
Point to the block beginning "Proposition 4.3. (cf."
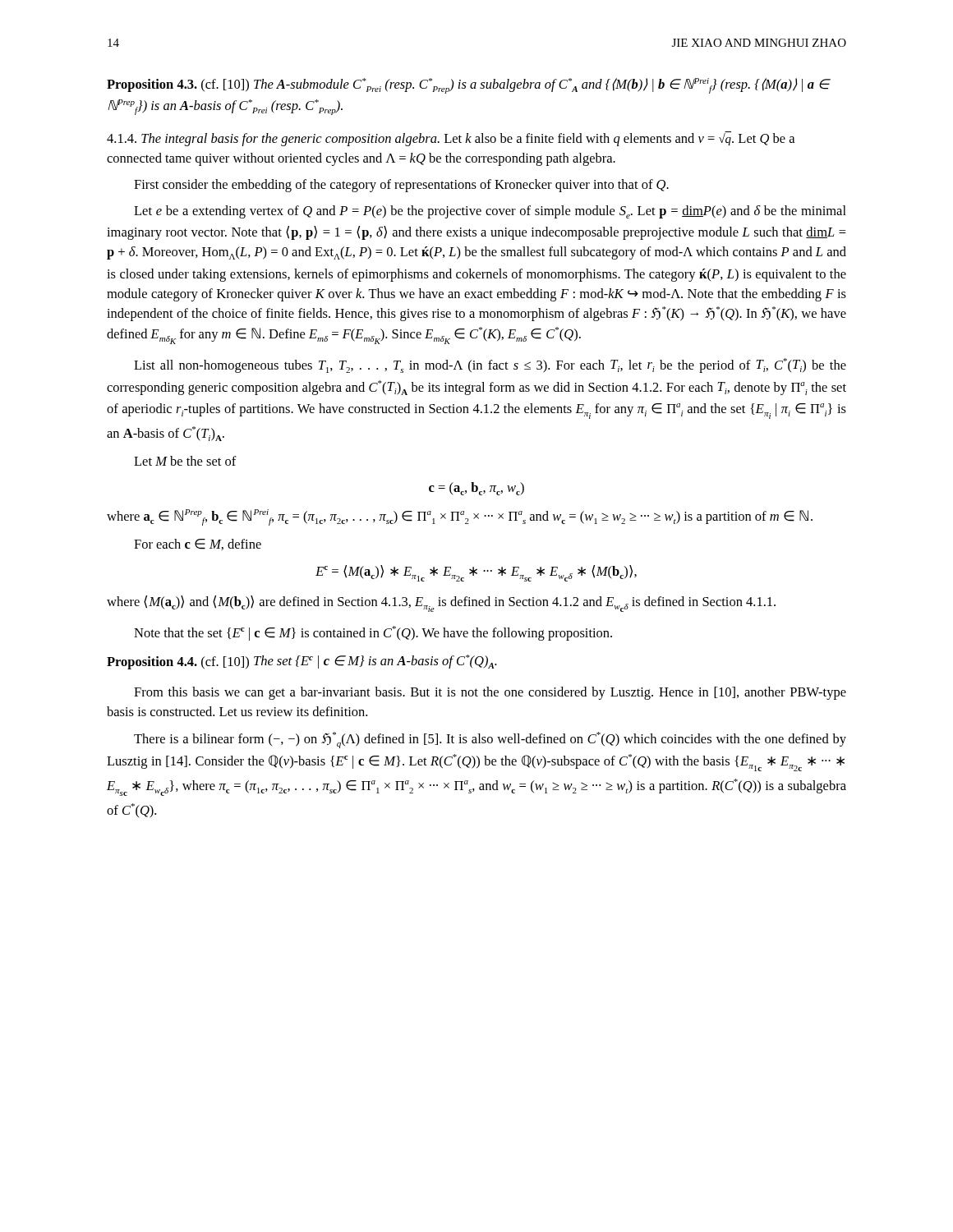(468, 95)
